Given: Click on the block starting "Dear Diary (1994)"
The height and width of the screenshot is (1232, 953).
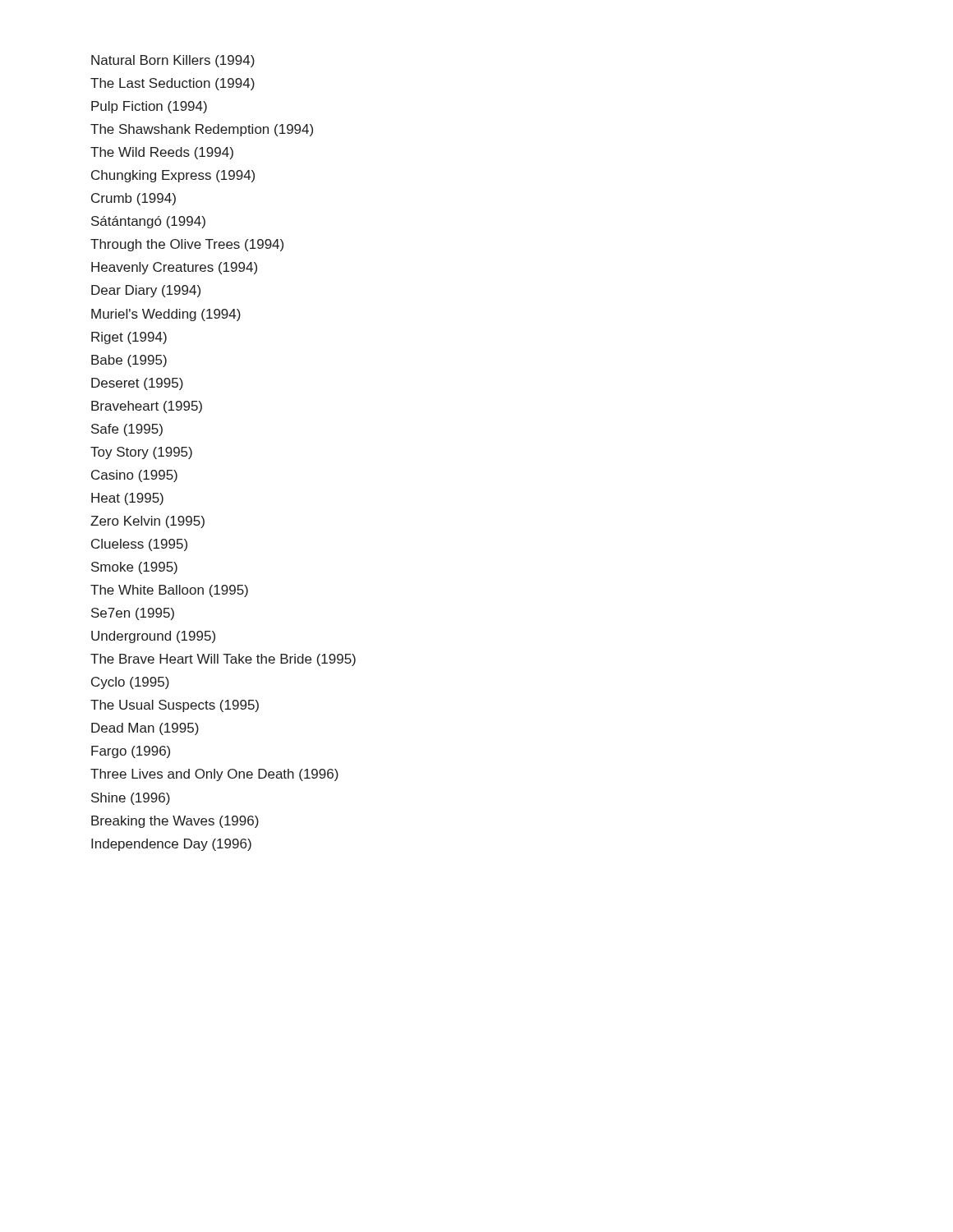Looking at the screenshot, I should tap(146, 291).
